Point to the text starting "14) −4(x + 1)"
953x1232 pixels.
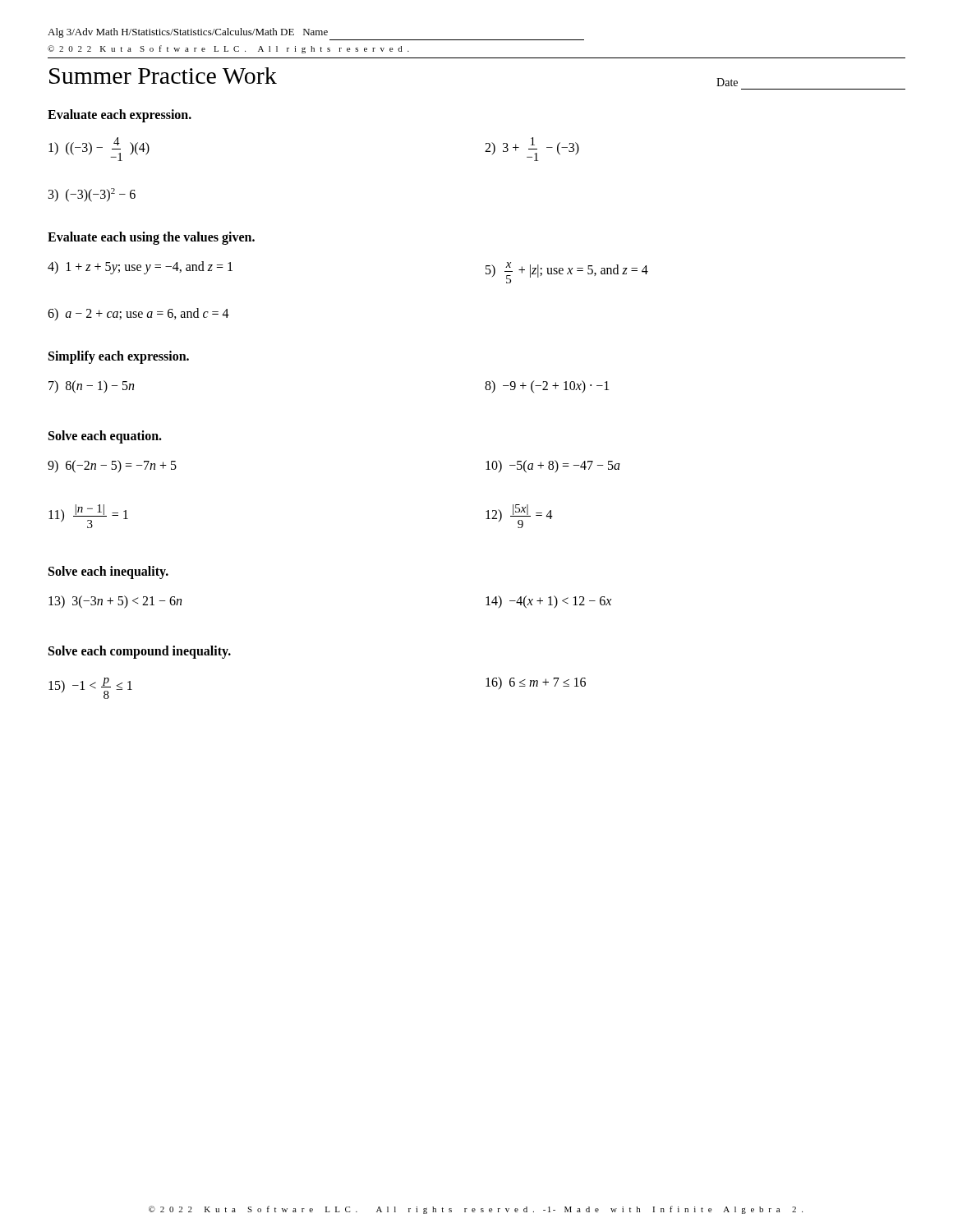pos(548,601)
